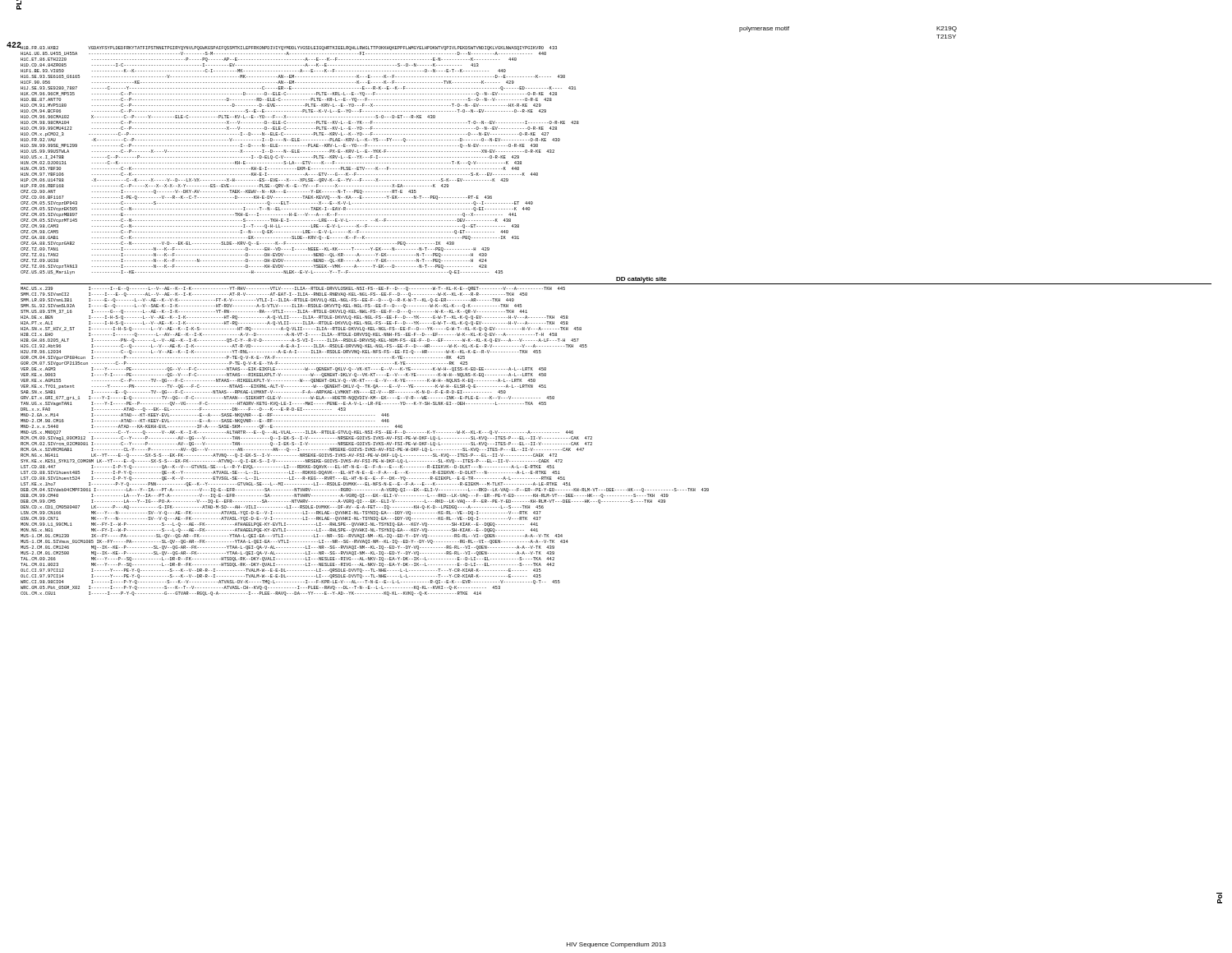Select the section header containing "DD catalytic site"
This screenshot has width=1232, height=953.
coord(641,279)
